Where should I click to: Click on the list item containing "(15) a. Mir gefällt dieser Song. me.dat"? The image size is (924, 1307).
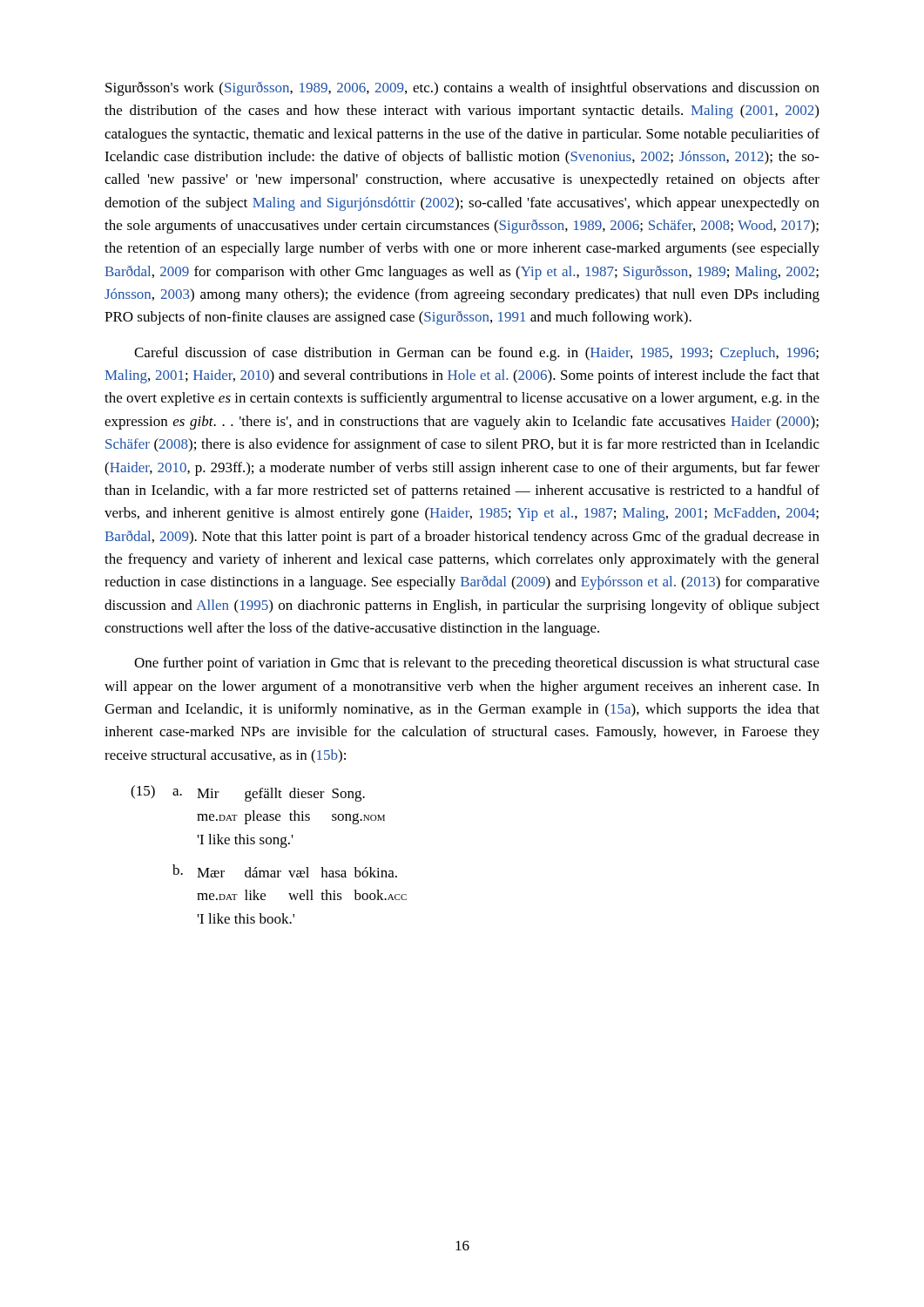pos(248,793)
